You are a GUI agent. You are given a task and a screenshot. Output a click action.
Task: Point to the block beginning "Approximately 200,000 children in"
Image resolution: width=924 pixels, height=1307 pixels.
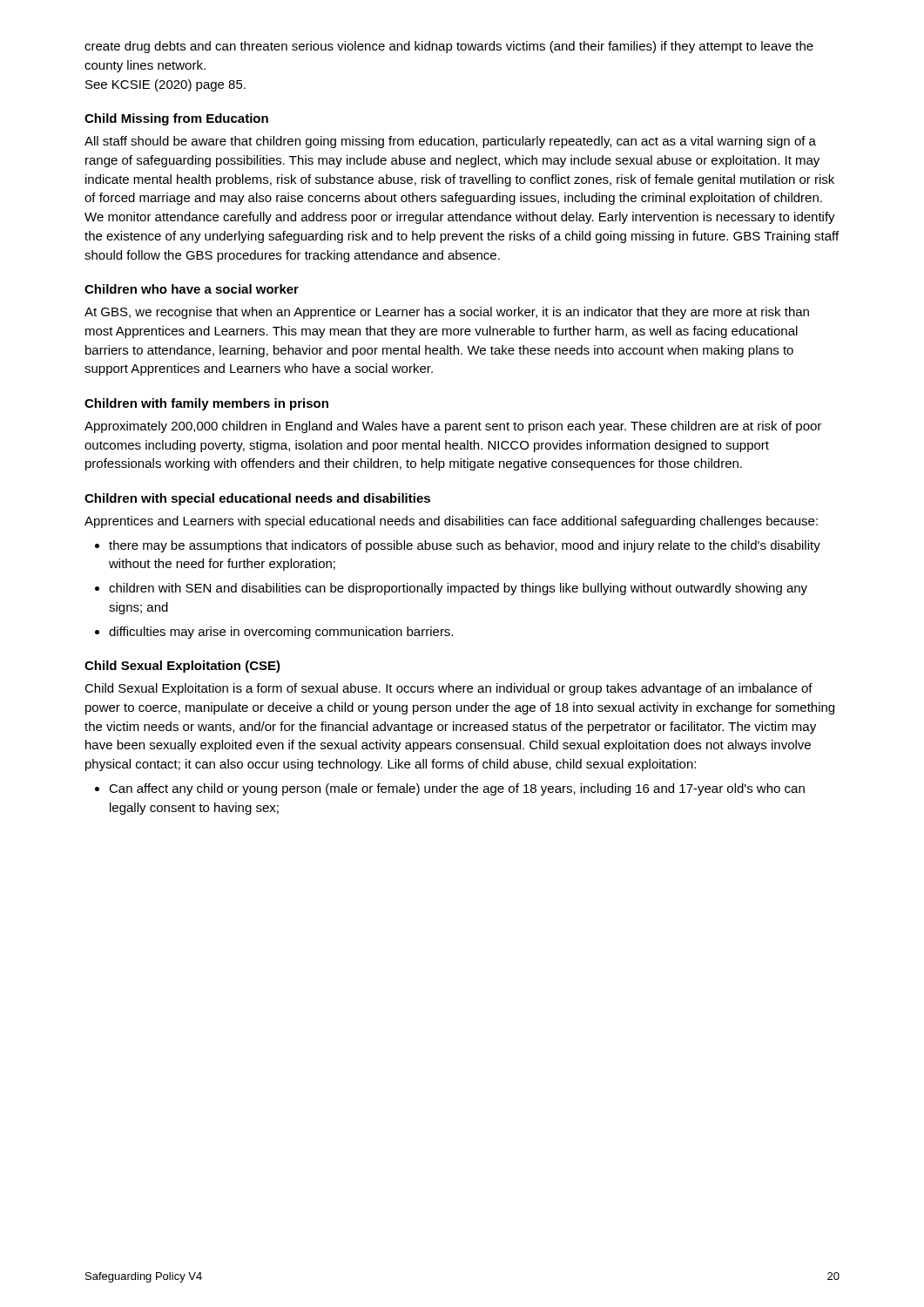(x=462, y=445)
